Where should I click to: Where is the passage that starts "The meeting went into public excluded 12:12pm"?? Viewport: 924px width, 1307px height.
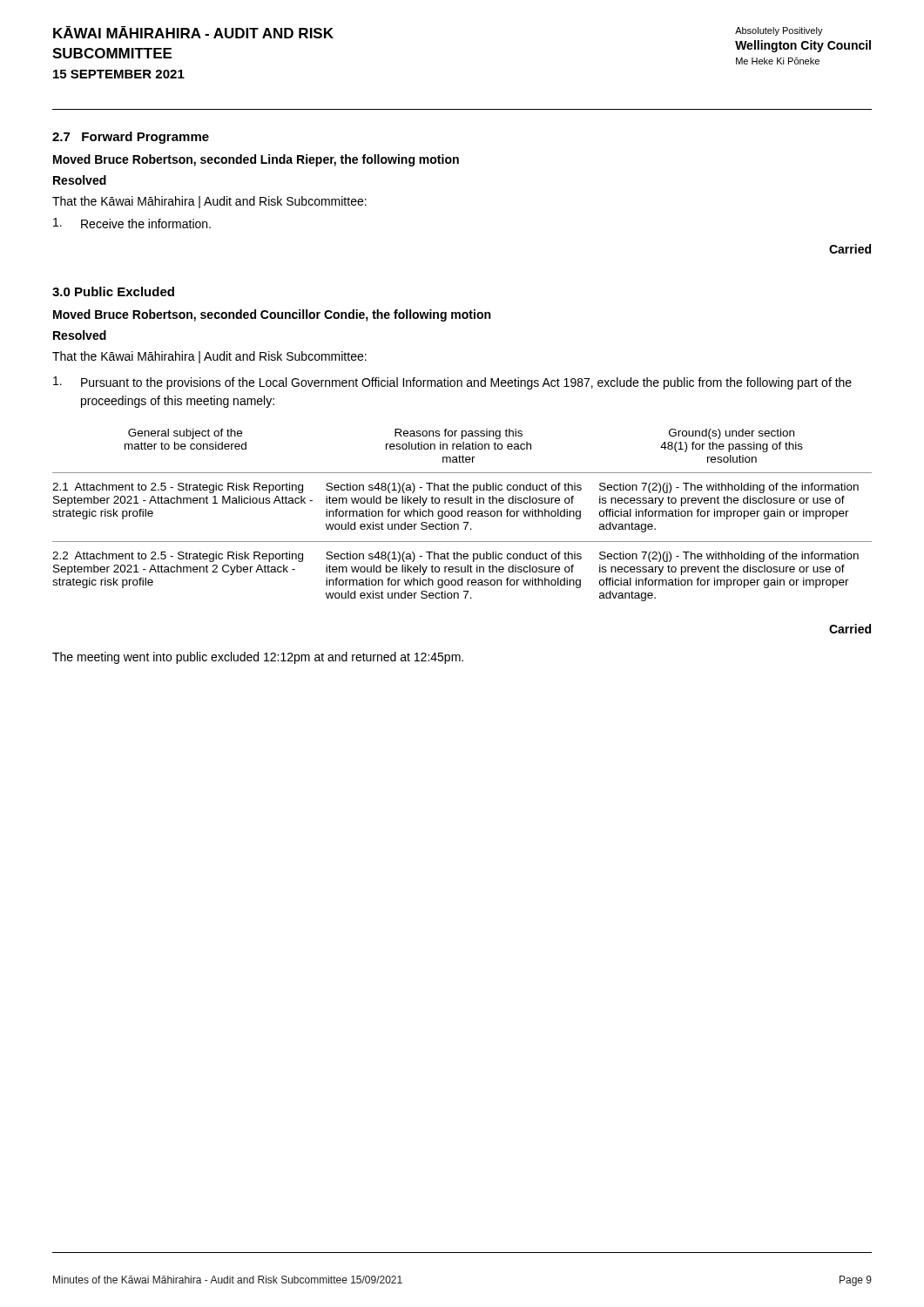pyautogui.click(x=258, y=657)
